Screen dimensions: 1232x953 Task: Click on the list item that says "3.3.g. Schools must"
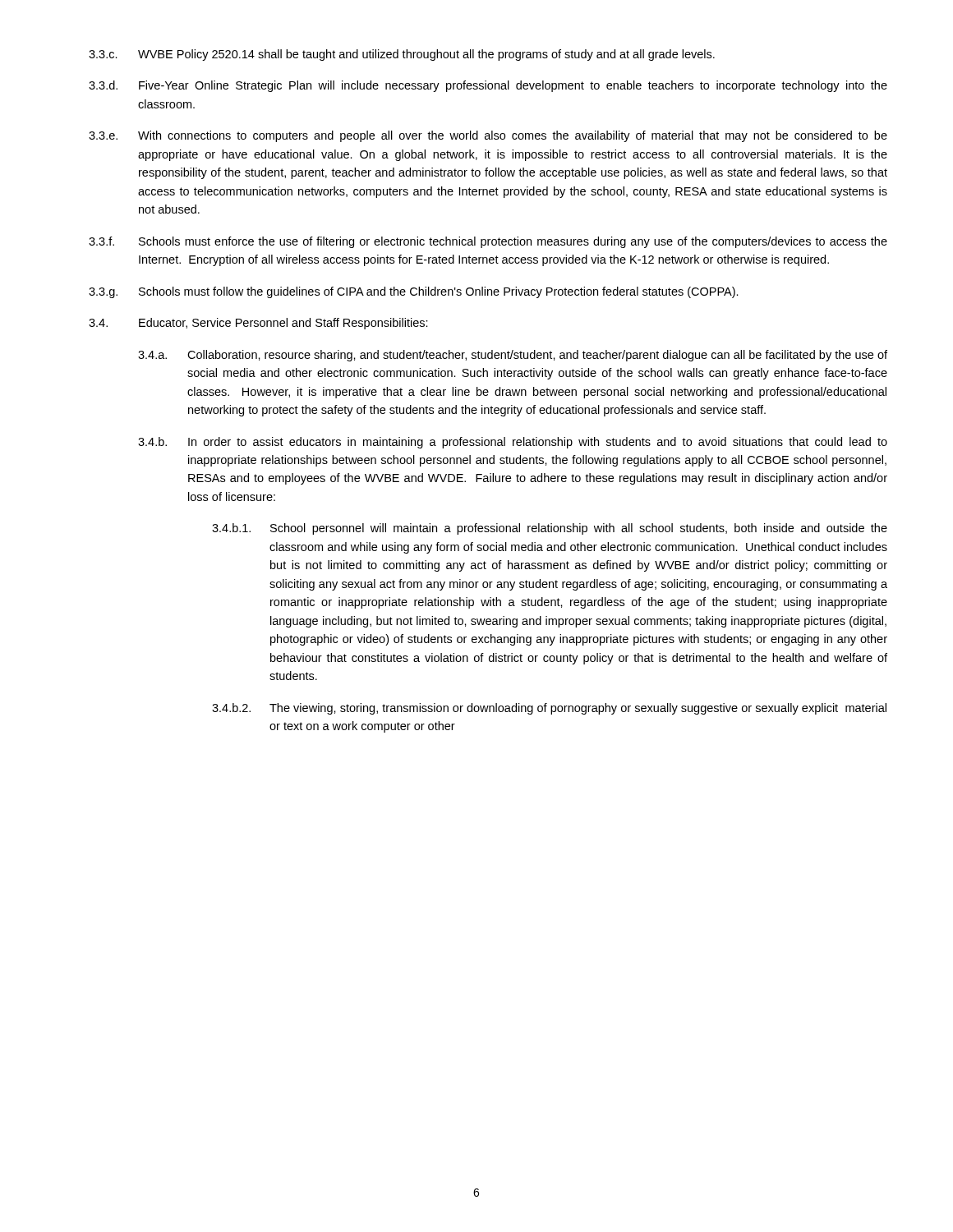[x=488, y=291]
